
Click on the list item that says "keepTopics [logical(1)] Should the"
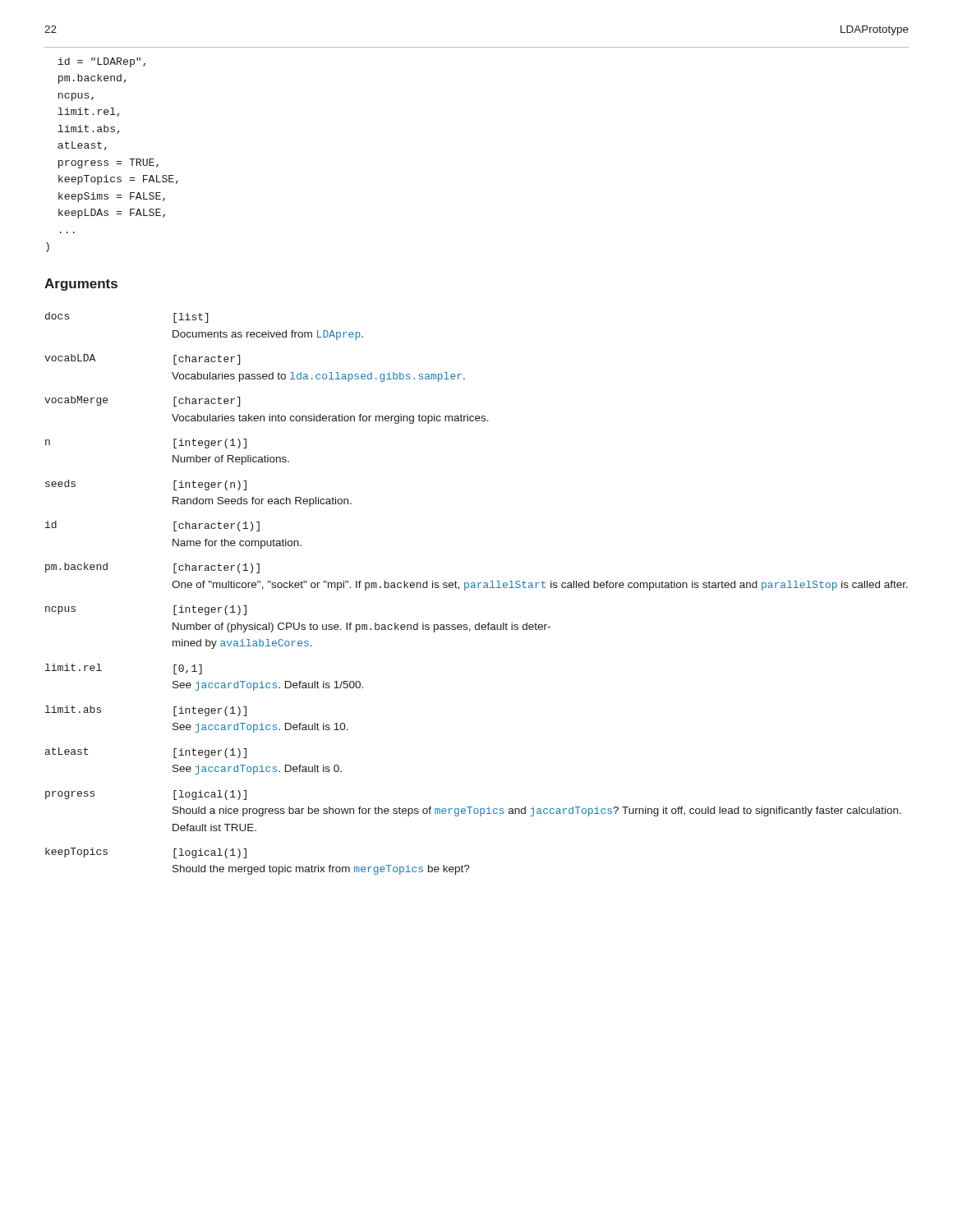tap(476, 861)
